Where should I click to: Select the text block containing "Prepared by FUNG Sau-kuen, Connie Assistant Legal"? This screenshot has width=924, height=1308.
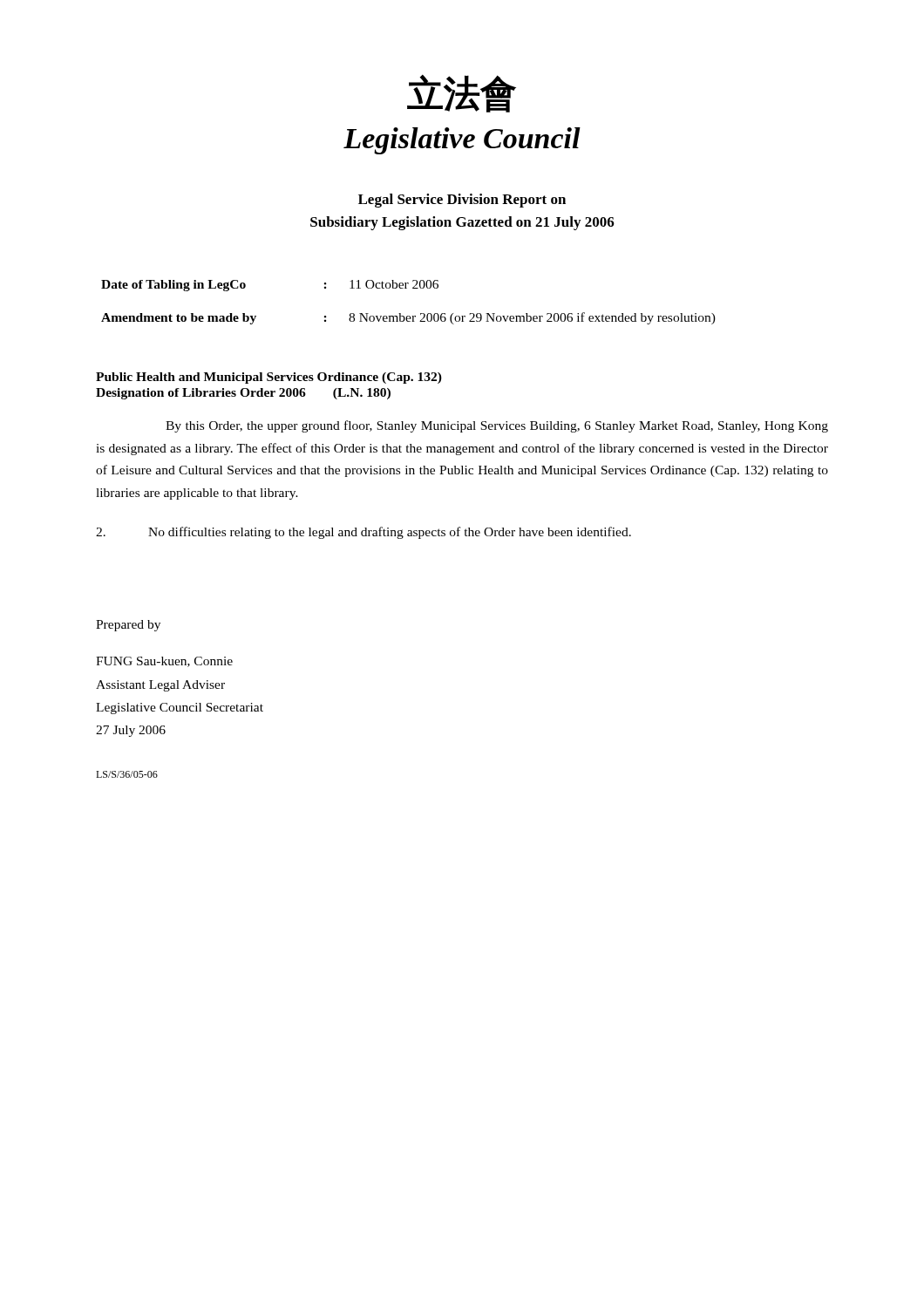128,626
